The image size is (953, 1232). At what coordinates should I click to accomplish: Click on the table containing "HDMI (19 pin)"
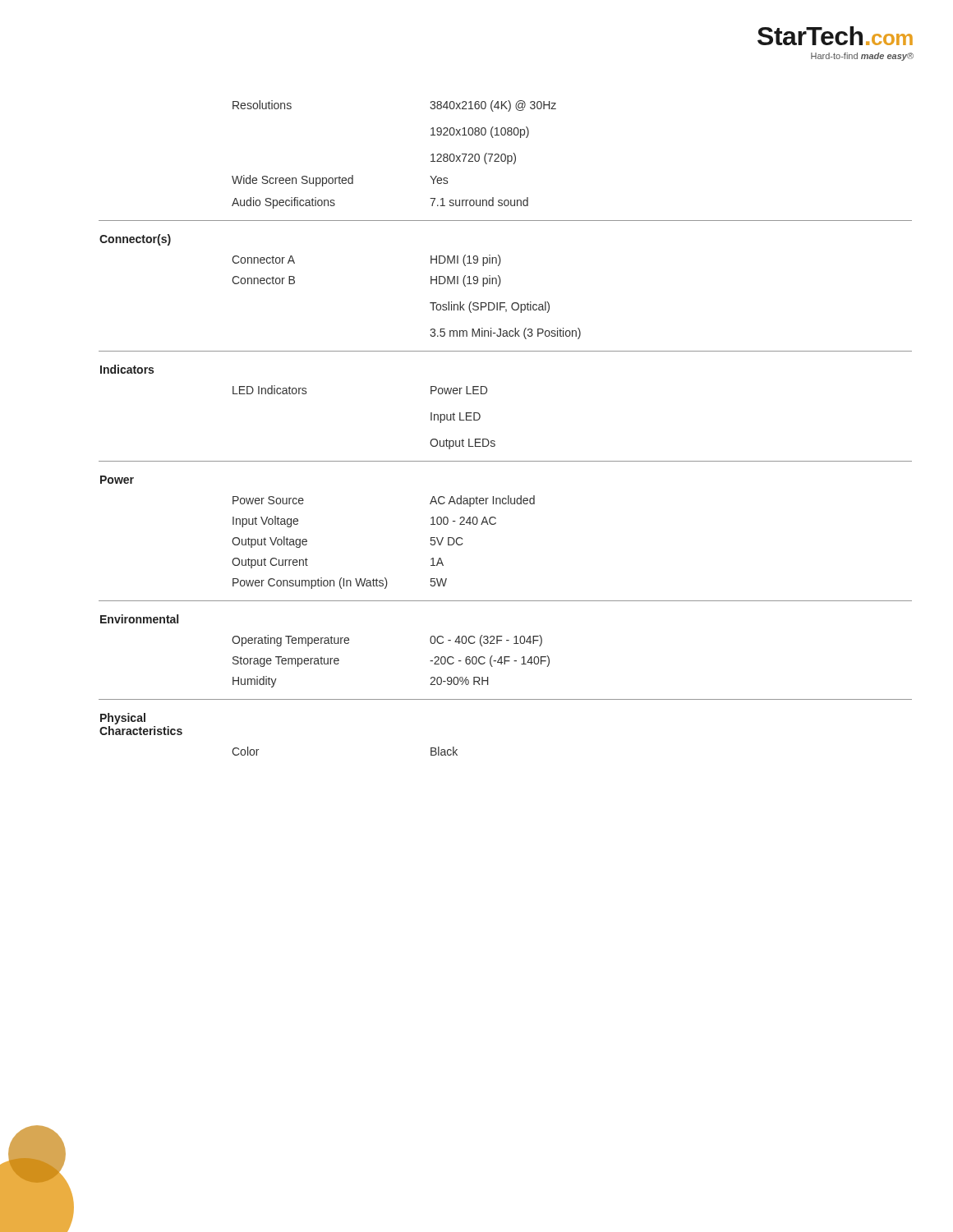(x=505, y=425)
